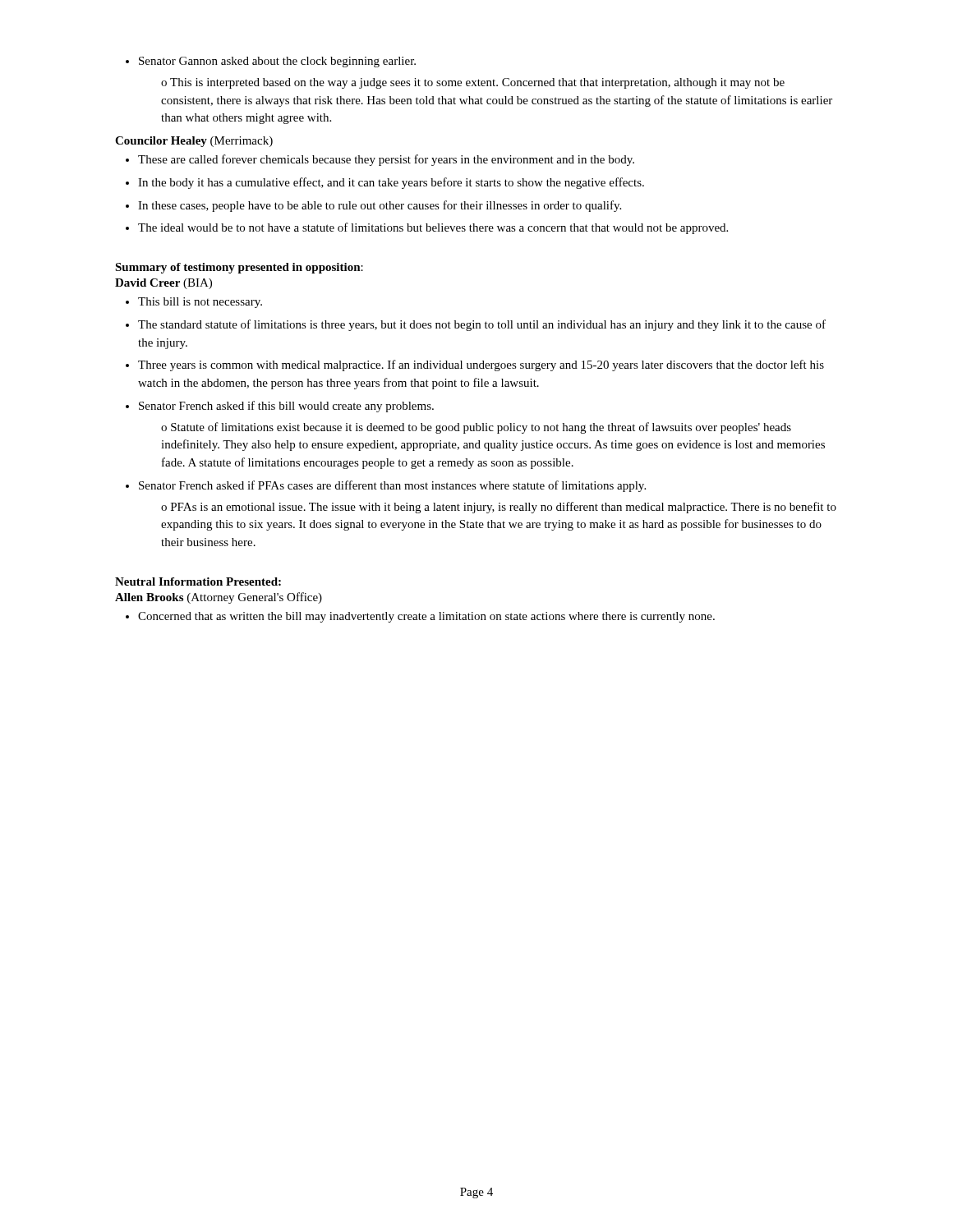Locate the block of text that opens with "Allen Brooks (Attorney"
The height and width of the screenshot is (1232, 953).
[x=219, y=597]
